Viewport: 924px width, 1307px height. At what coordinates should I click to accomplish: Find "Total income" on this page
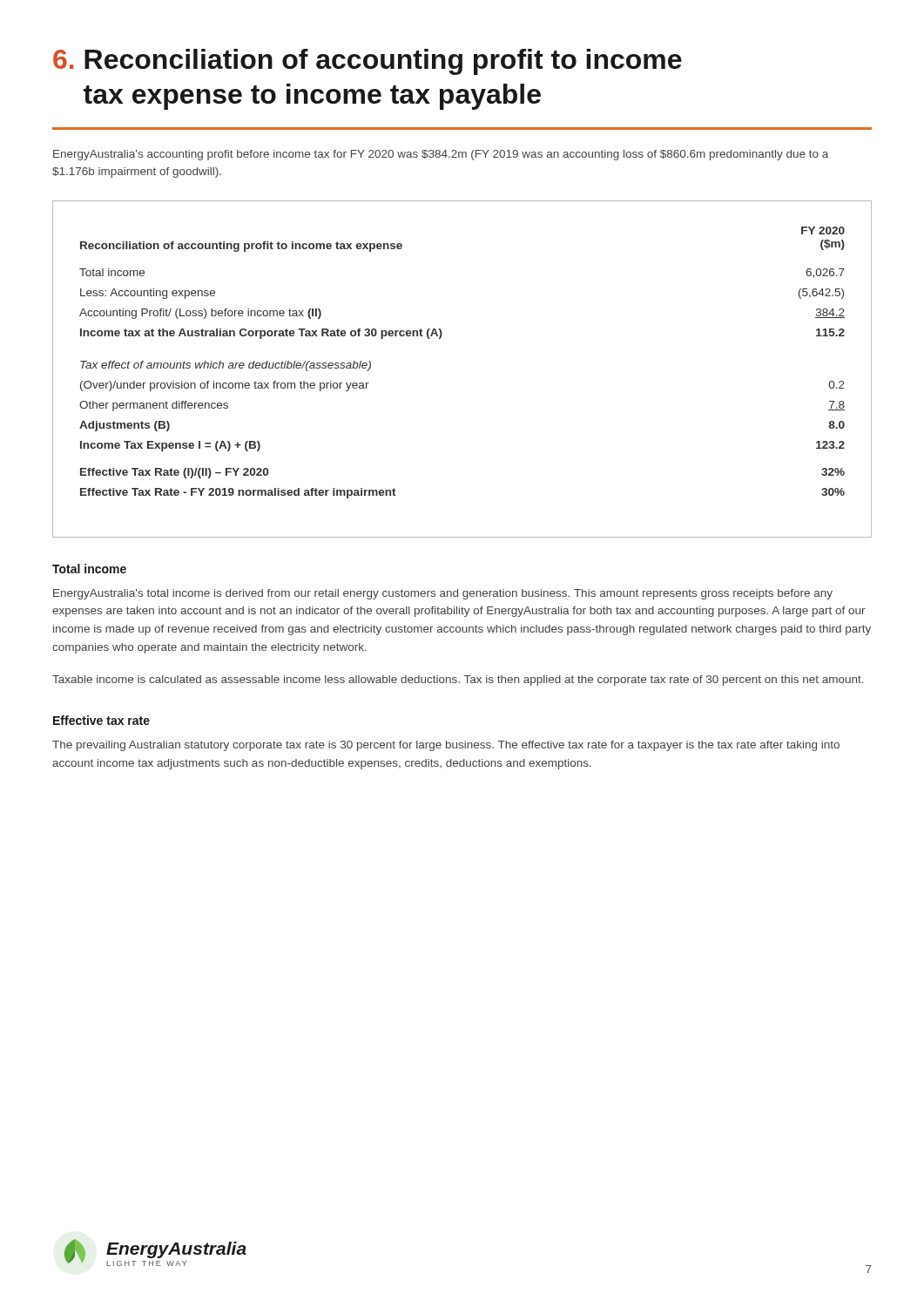[x=89, y=569]
